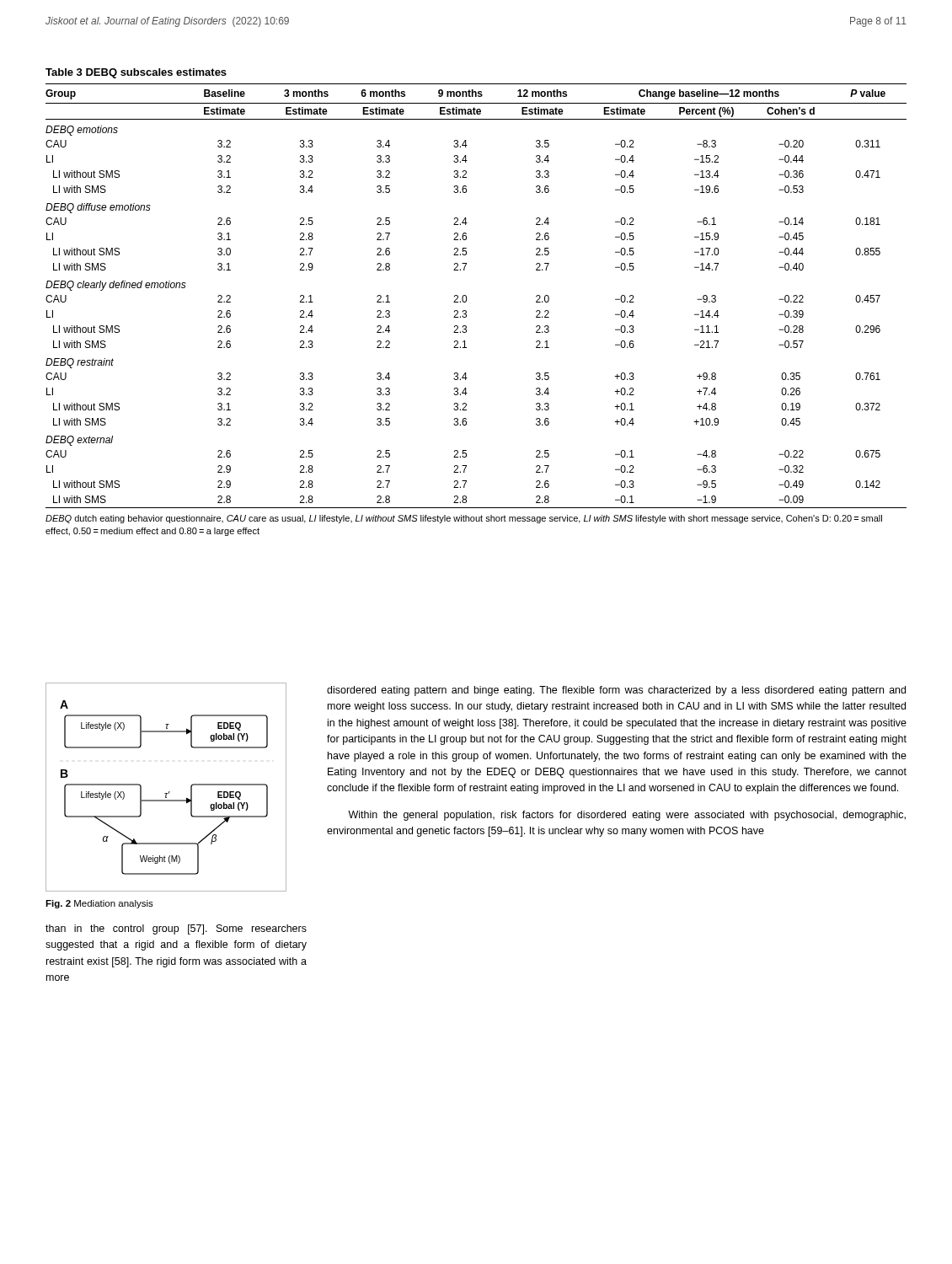Click on the element starting "disordered eating pattern"
Screen dimensions: 1264x952
point(617,739)
